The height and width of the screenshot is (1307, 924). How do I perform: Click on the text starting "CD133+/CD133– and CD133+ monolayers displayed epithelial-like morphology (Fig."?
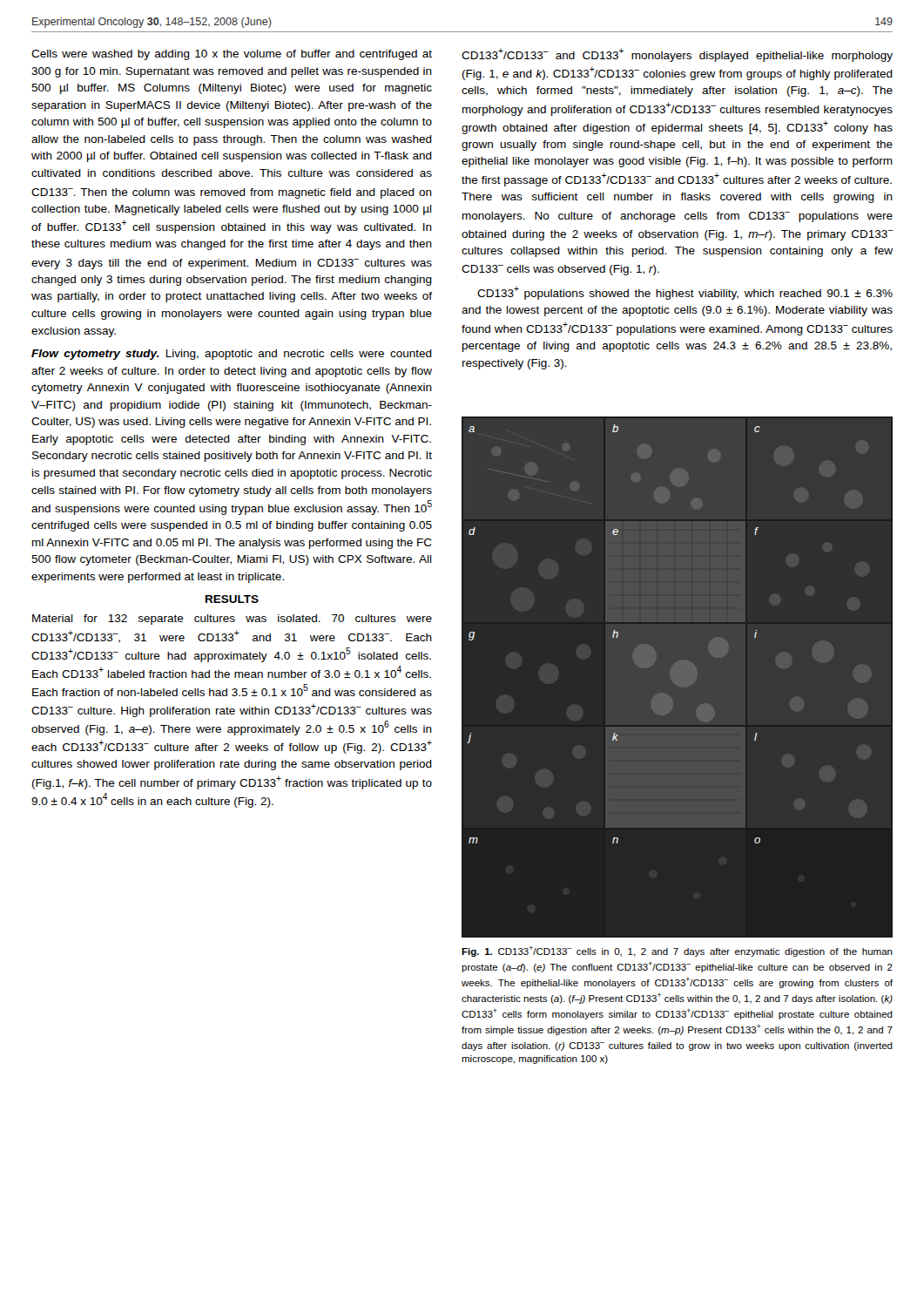[x=677, y=208]
